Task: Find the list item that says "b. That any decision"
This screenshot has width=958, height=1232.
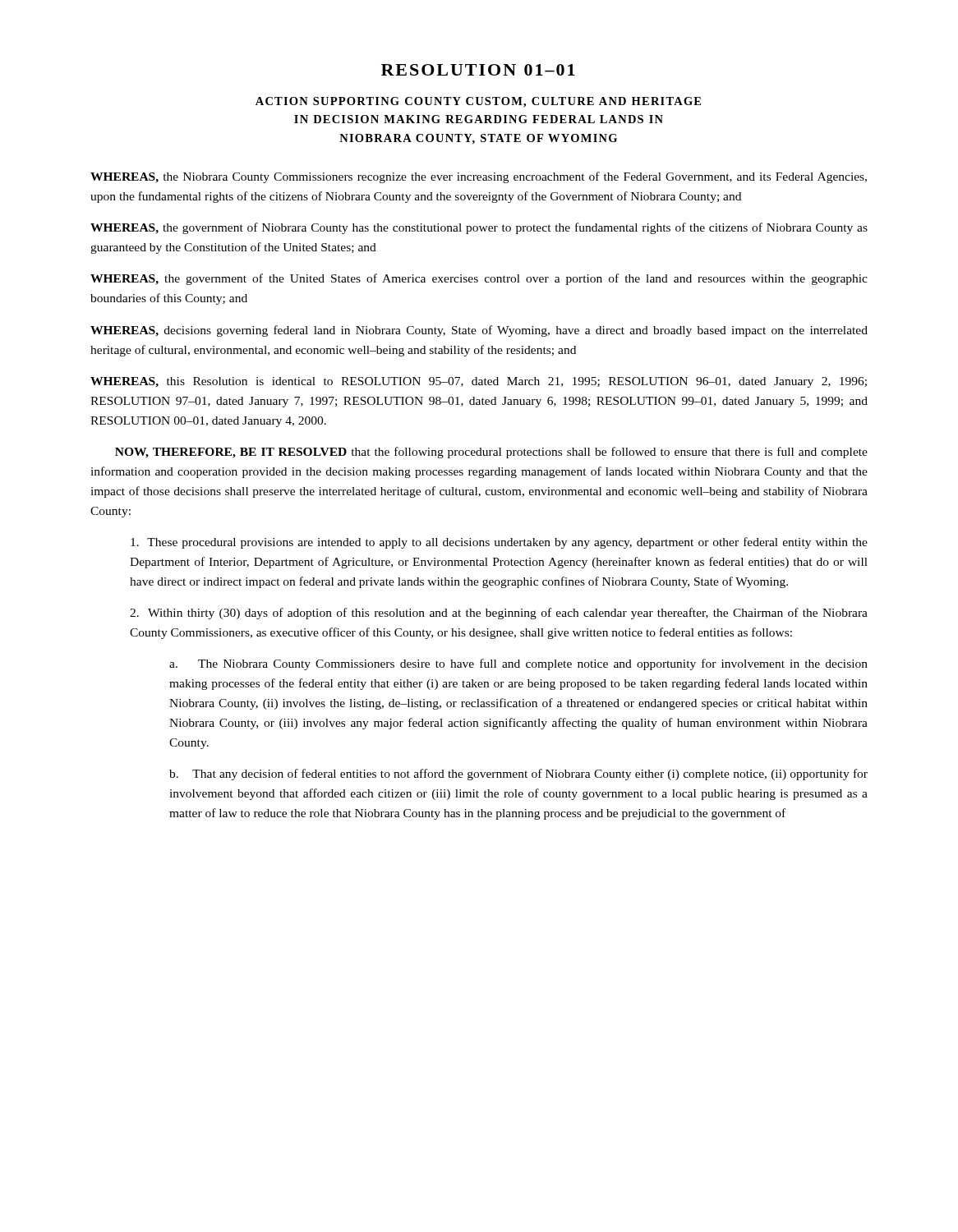Action: click(x=518, y=793)
